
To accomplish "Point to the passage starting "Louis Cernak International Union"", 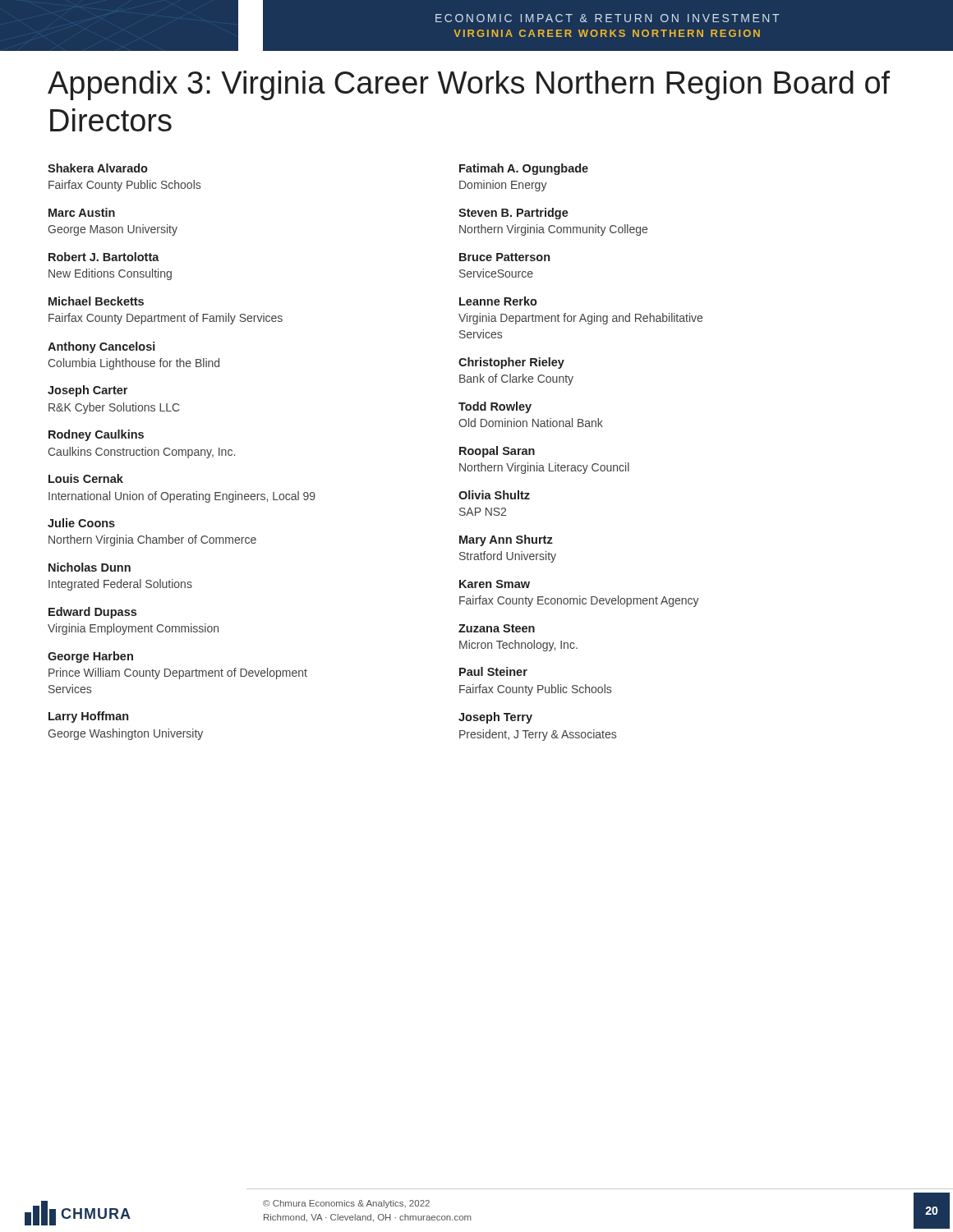I will [241, 488].
